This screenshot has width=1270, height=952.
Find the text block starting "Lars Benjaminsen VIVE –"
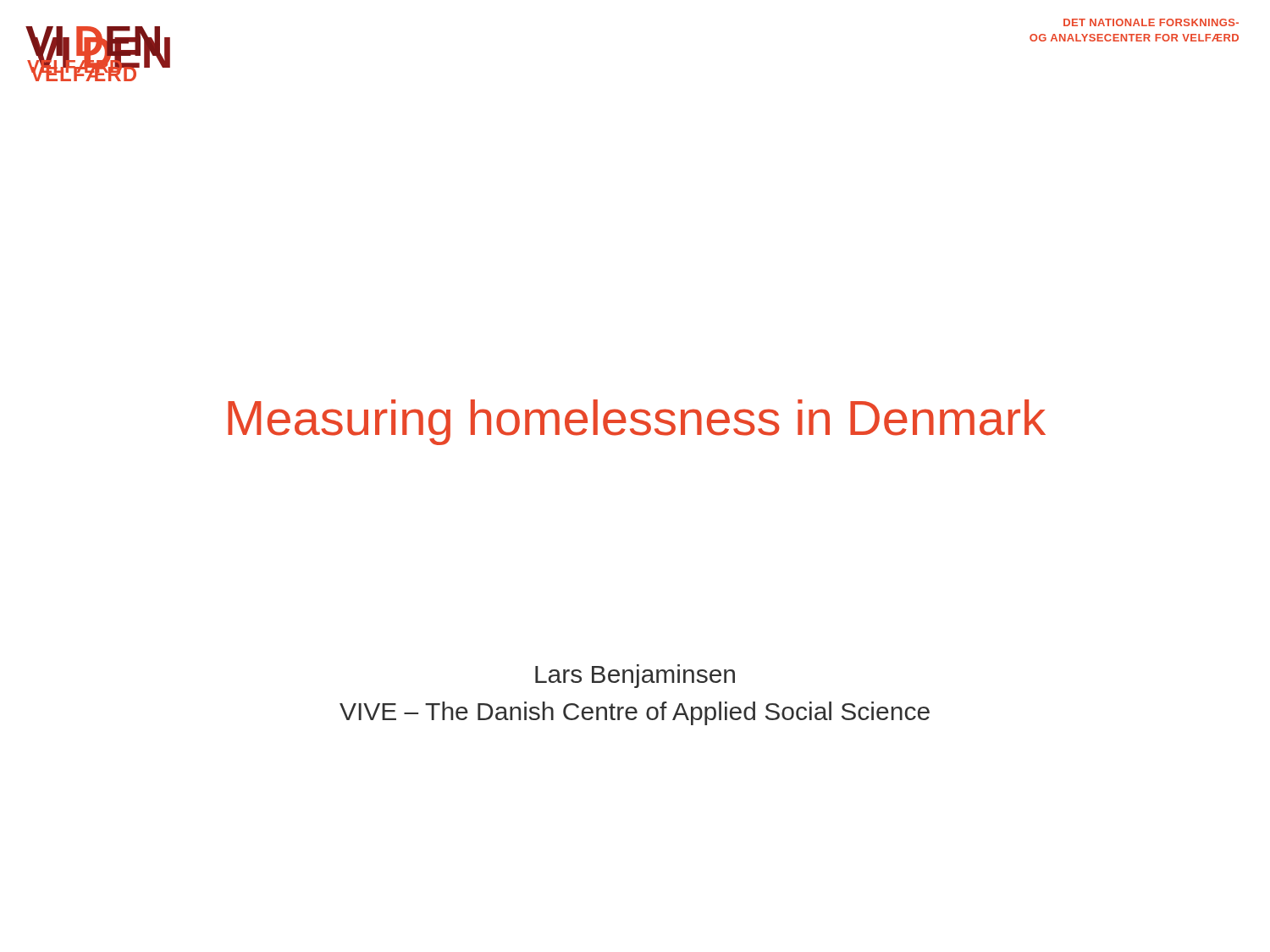[635, 693]
